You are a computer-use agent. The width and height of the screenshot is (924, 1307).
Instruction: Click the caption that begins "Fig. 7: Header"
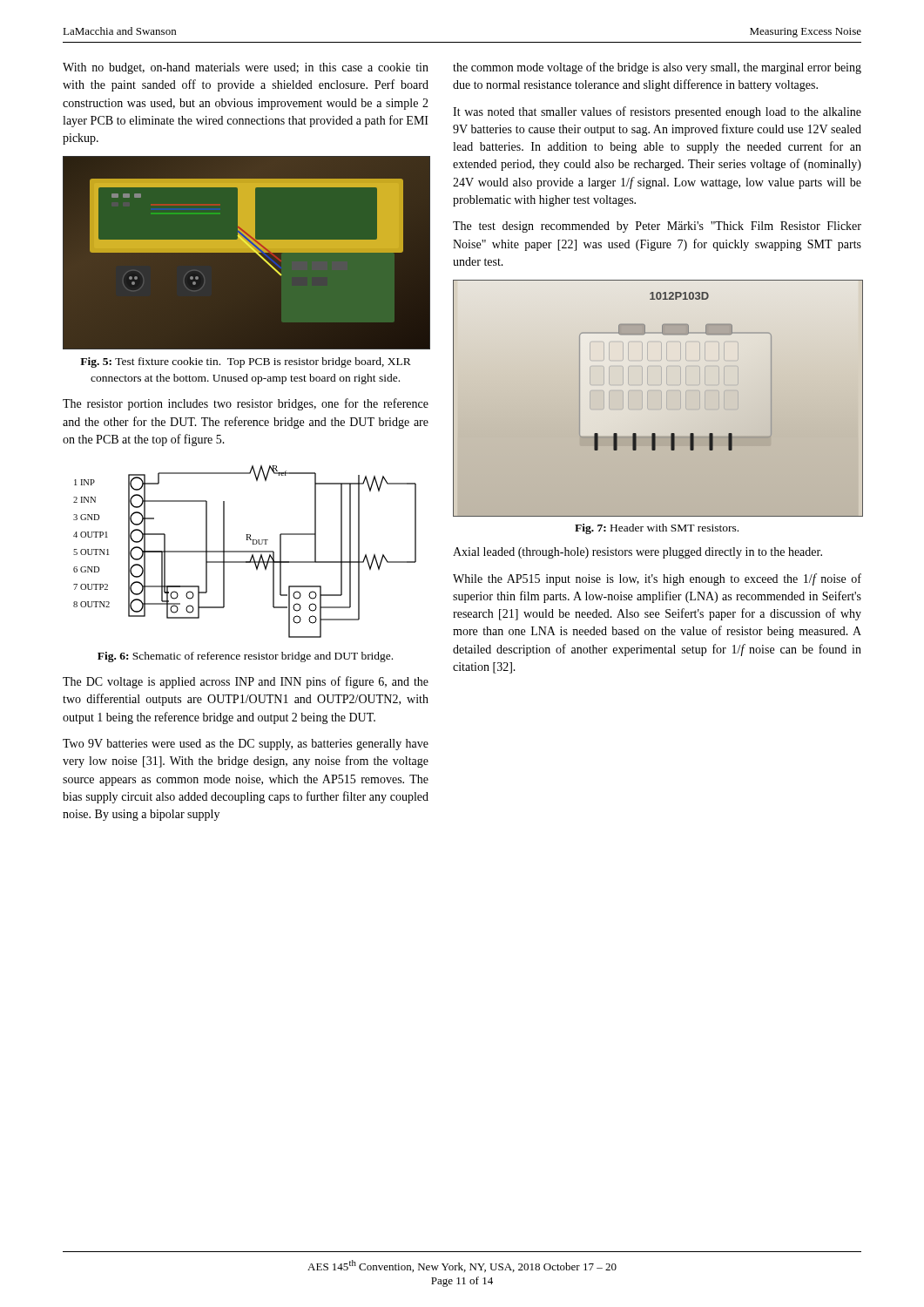click(657, 528)
